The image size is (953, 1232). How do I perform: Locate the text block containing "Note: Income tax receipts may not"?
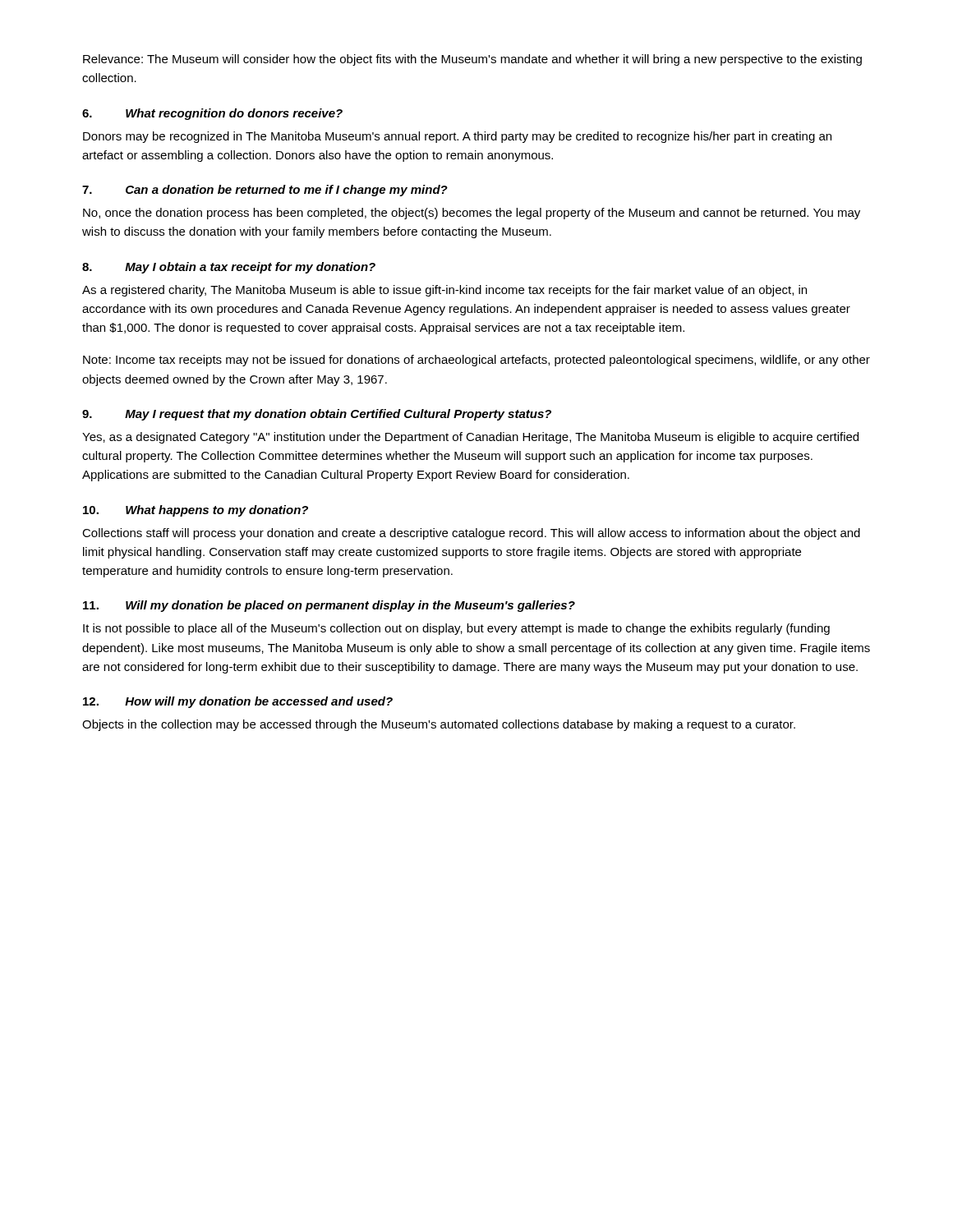(476, 369)
